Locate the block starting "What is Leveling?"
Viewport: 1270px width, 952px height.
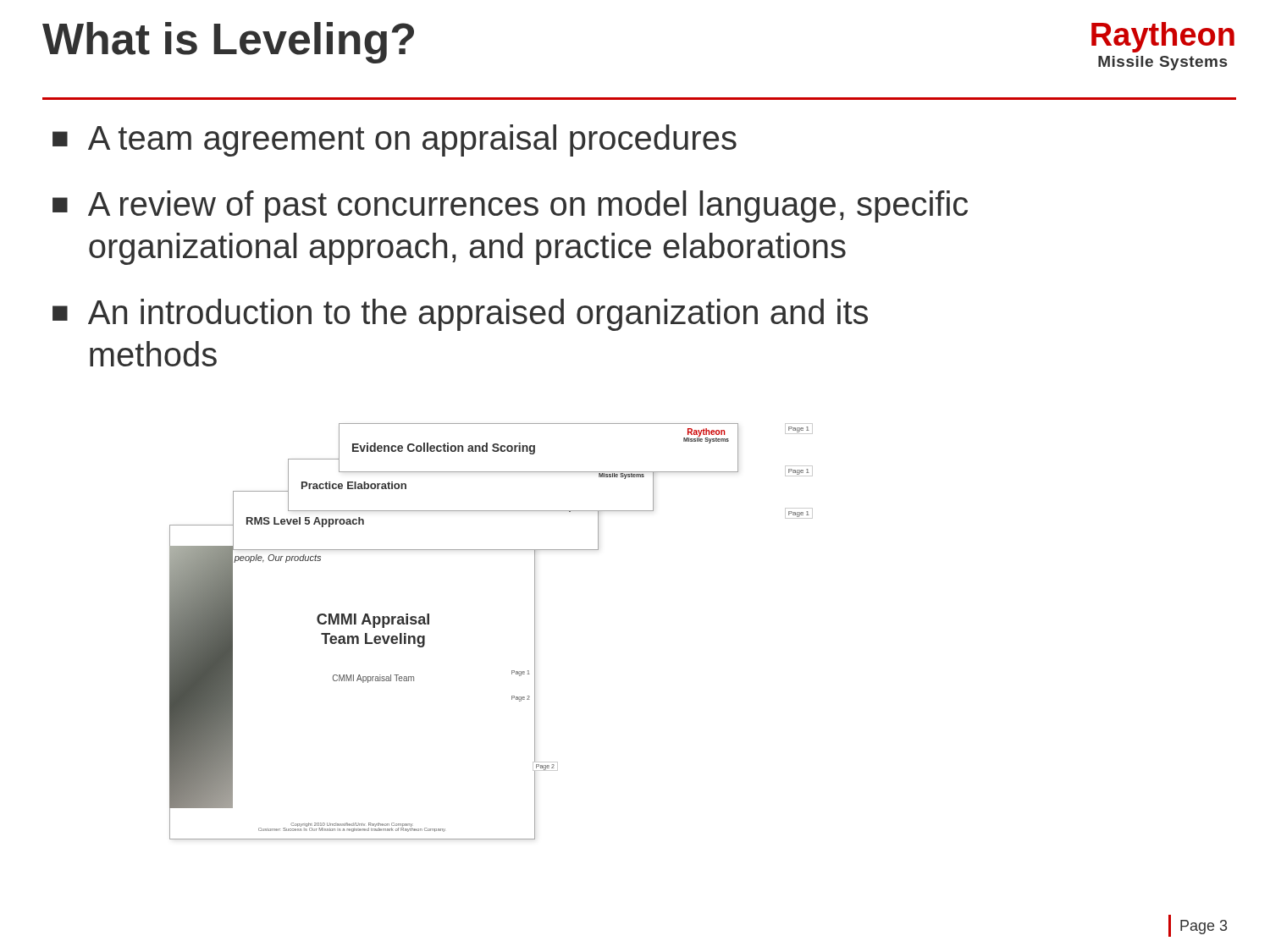[x=229, y=39]
